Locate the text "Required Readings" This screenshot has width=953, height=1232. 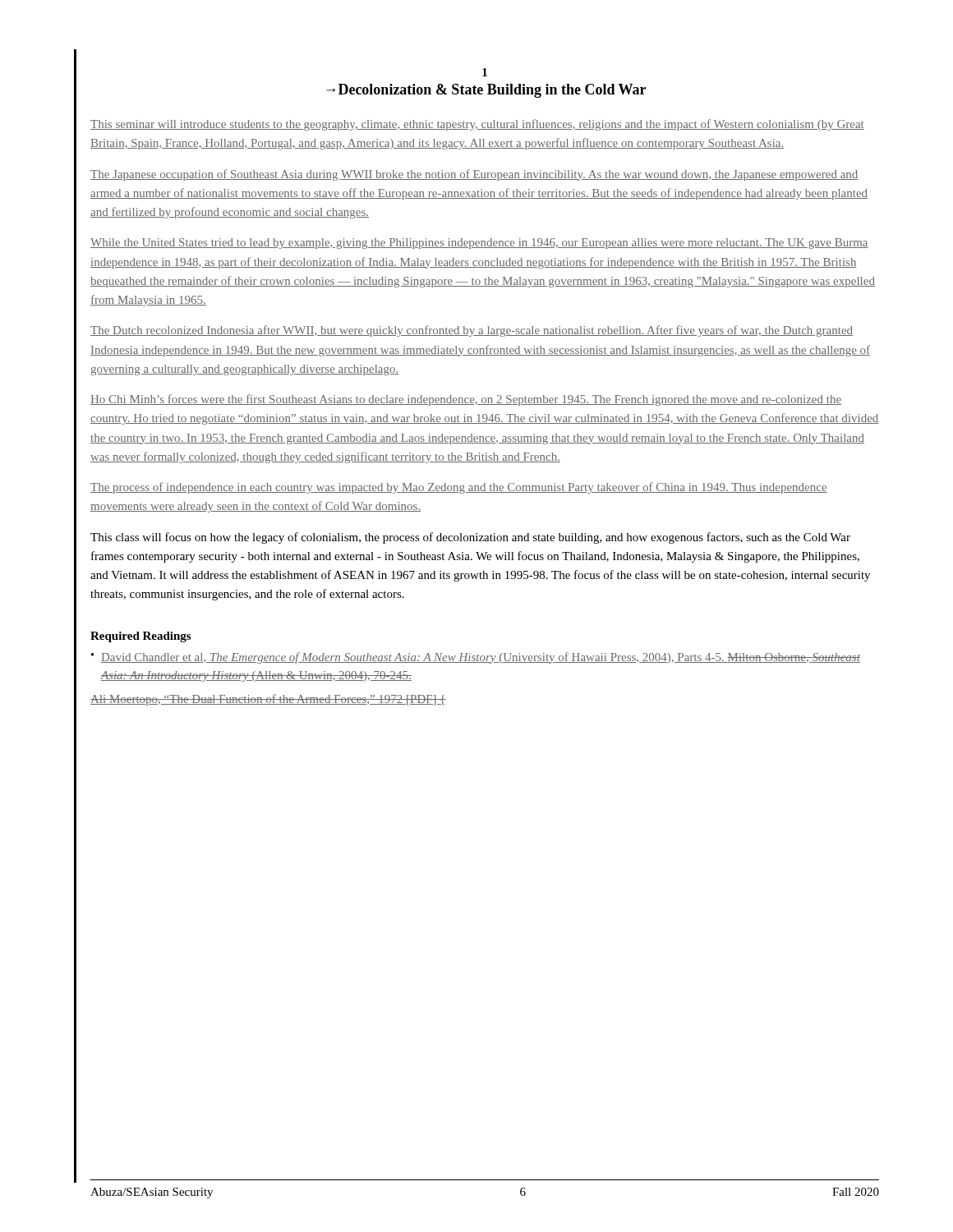pos(141,635)
